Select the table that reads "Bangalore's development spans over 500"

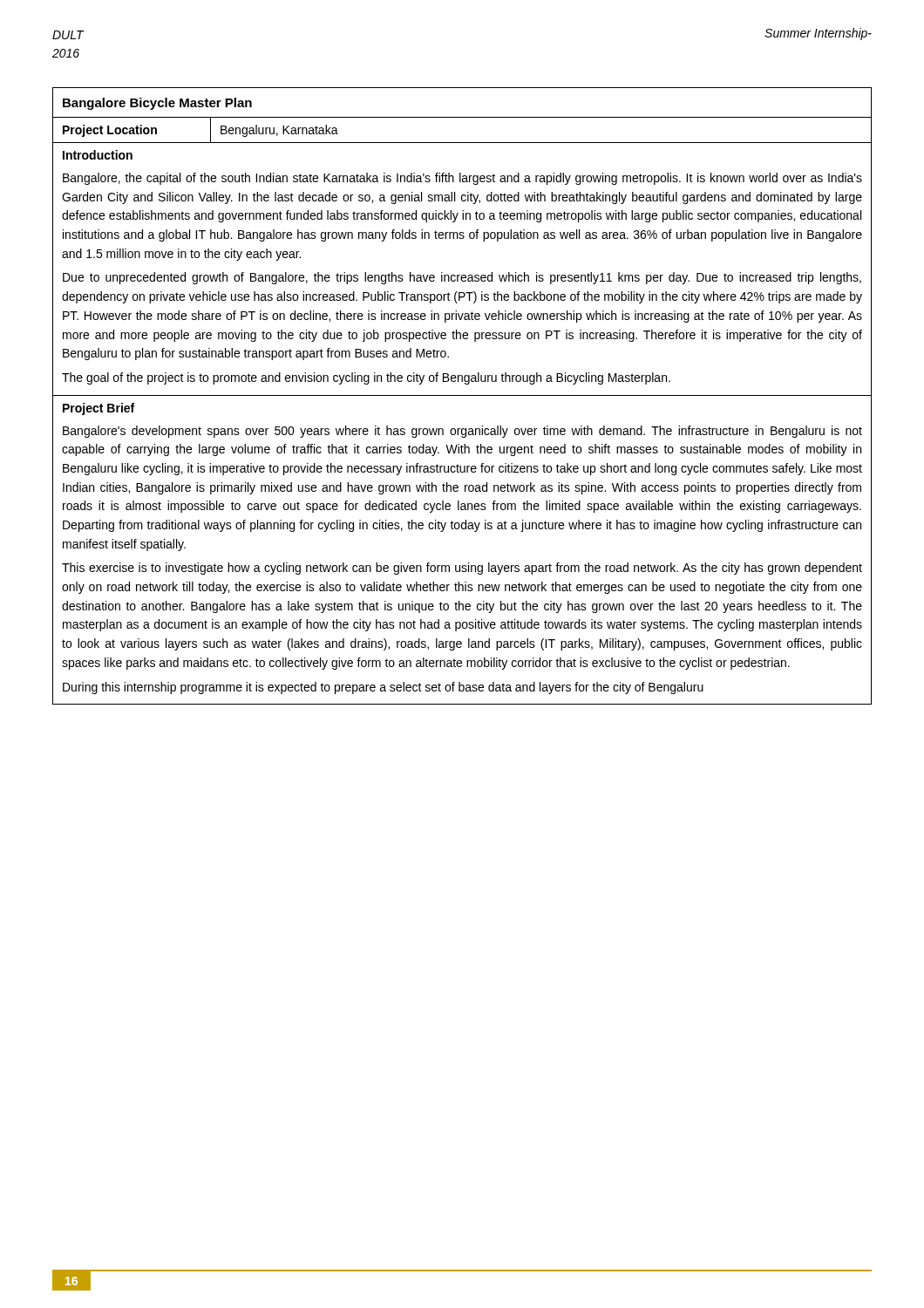pyautogui.click(x=462, y=396)
